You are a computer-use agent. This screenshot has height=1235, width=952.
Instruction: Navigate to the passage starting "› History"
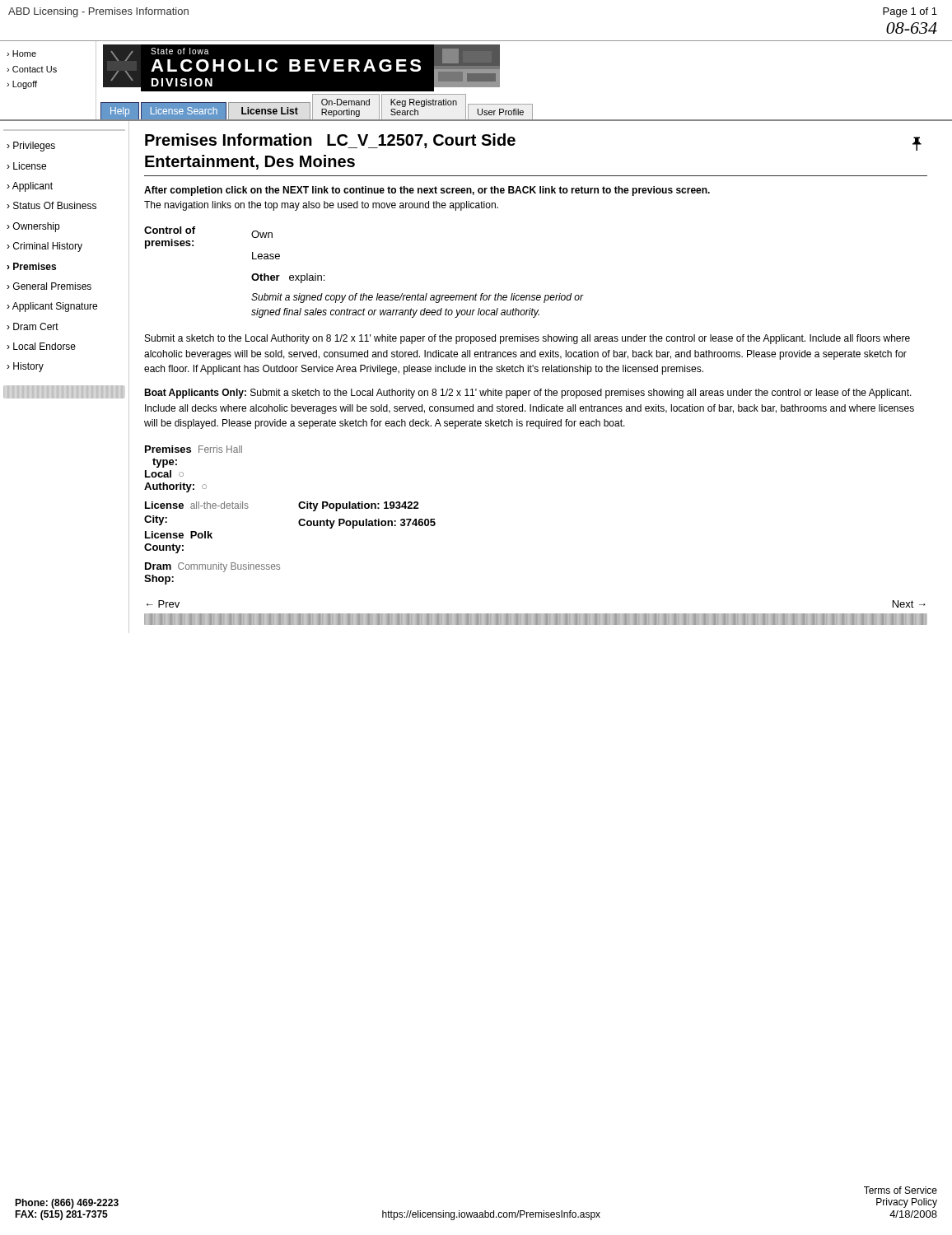[25, 367]
